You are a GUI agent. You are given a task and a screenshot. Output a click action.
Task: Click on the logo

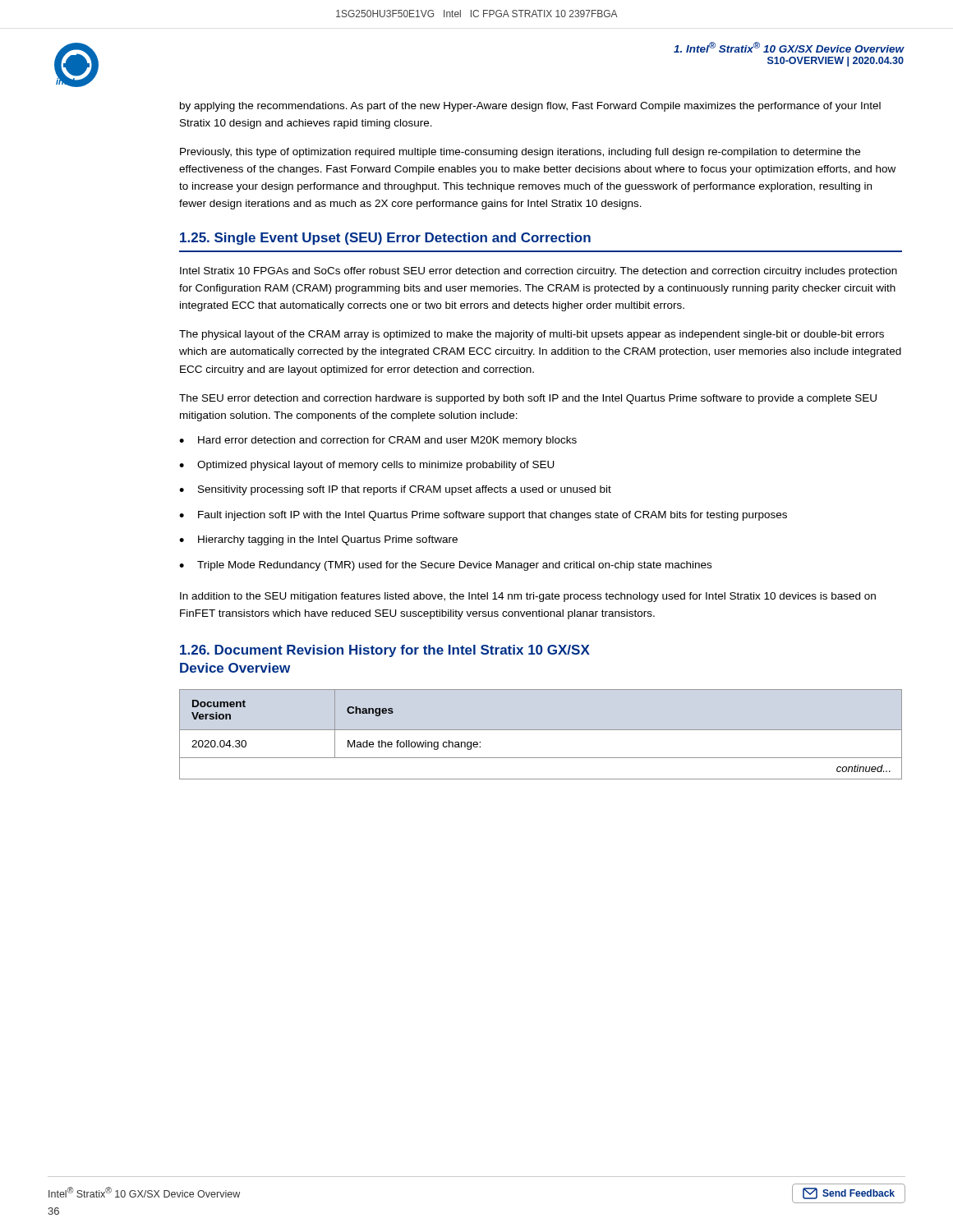pyautogui.click(x=81, y=65)
